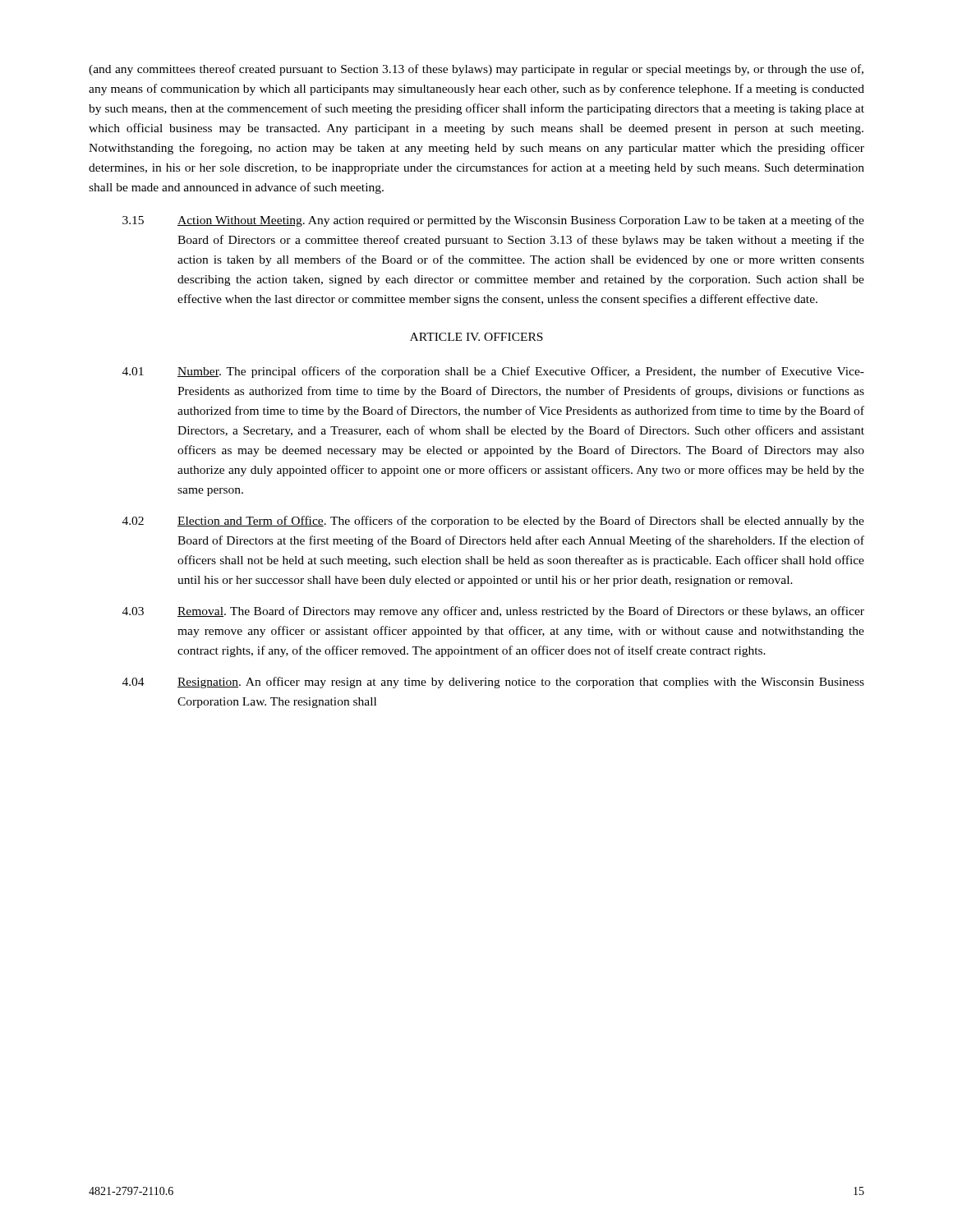Screen dimensions: 1232x953
Task: Navigate to the passage starting "15 Action Without Meeting. Any action required or"
Action: [476, 260]
